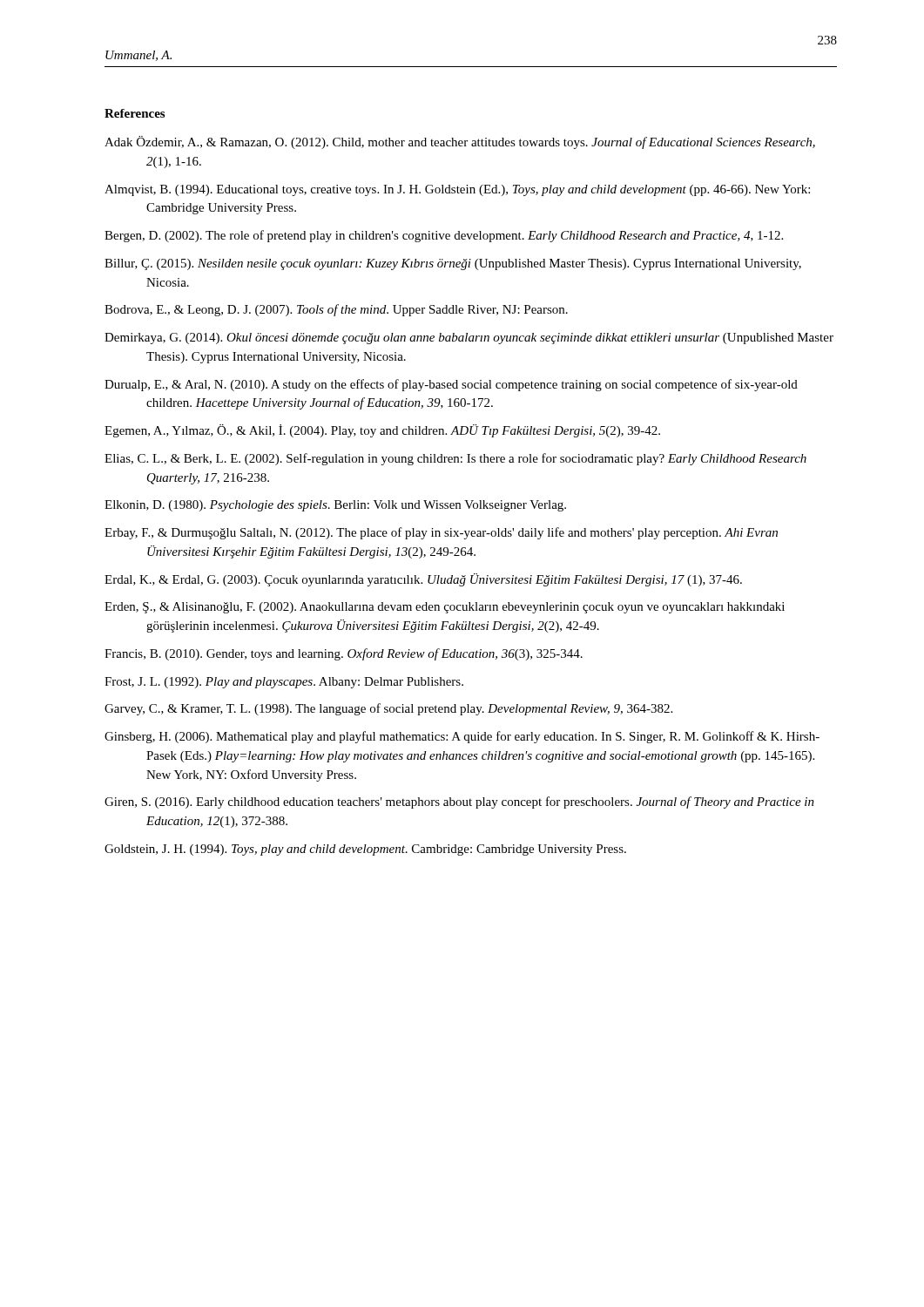Select the text starting "Giren, S. (2016). Early childhood education teachers'"

tap(459, 811)
